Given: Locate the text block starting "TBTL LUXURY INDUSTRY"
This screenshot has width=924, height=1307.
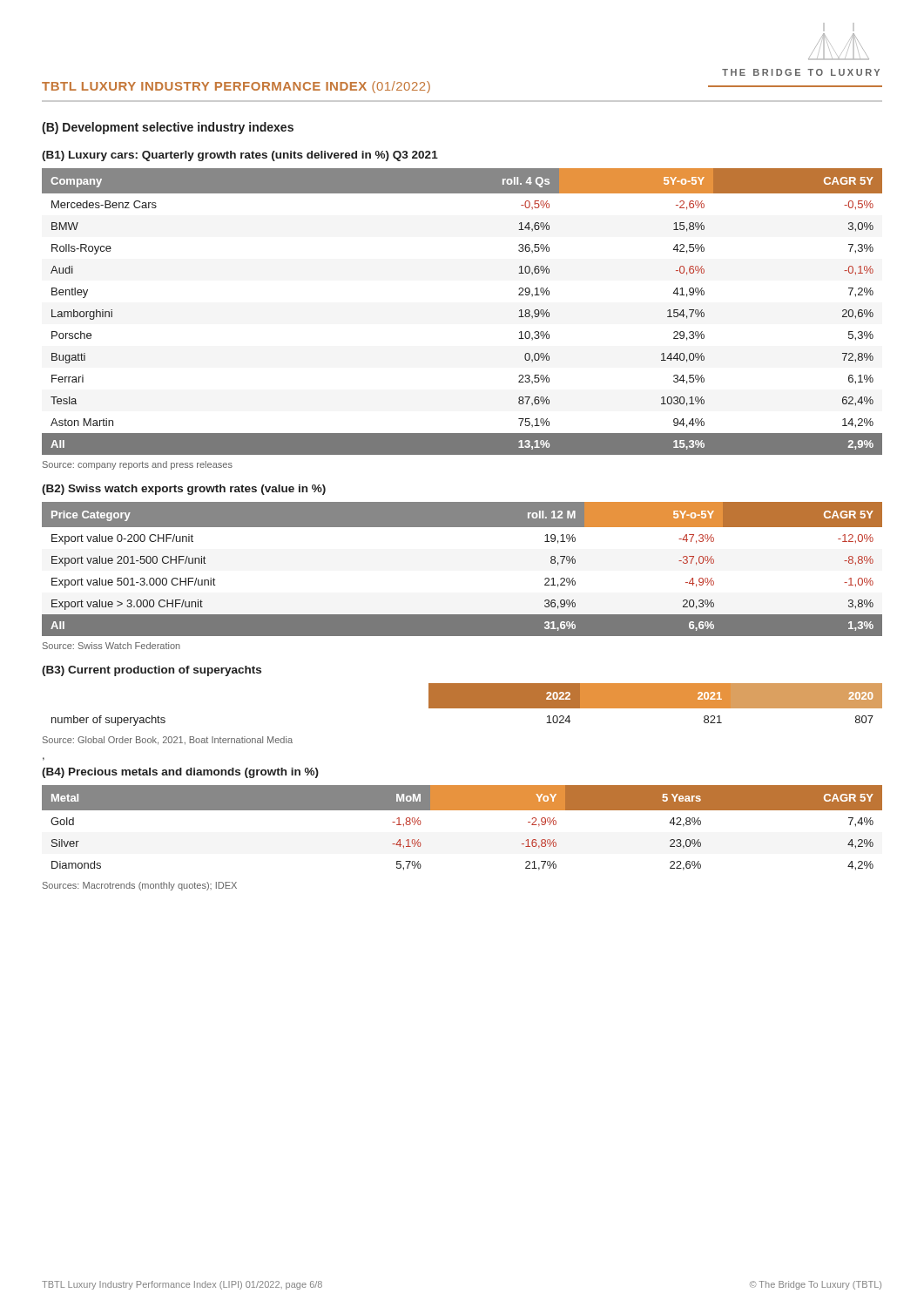Looking at the screenshot, I should 236,86.
